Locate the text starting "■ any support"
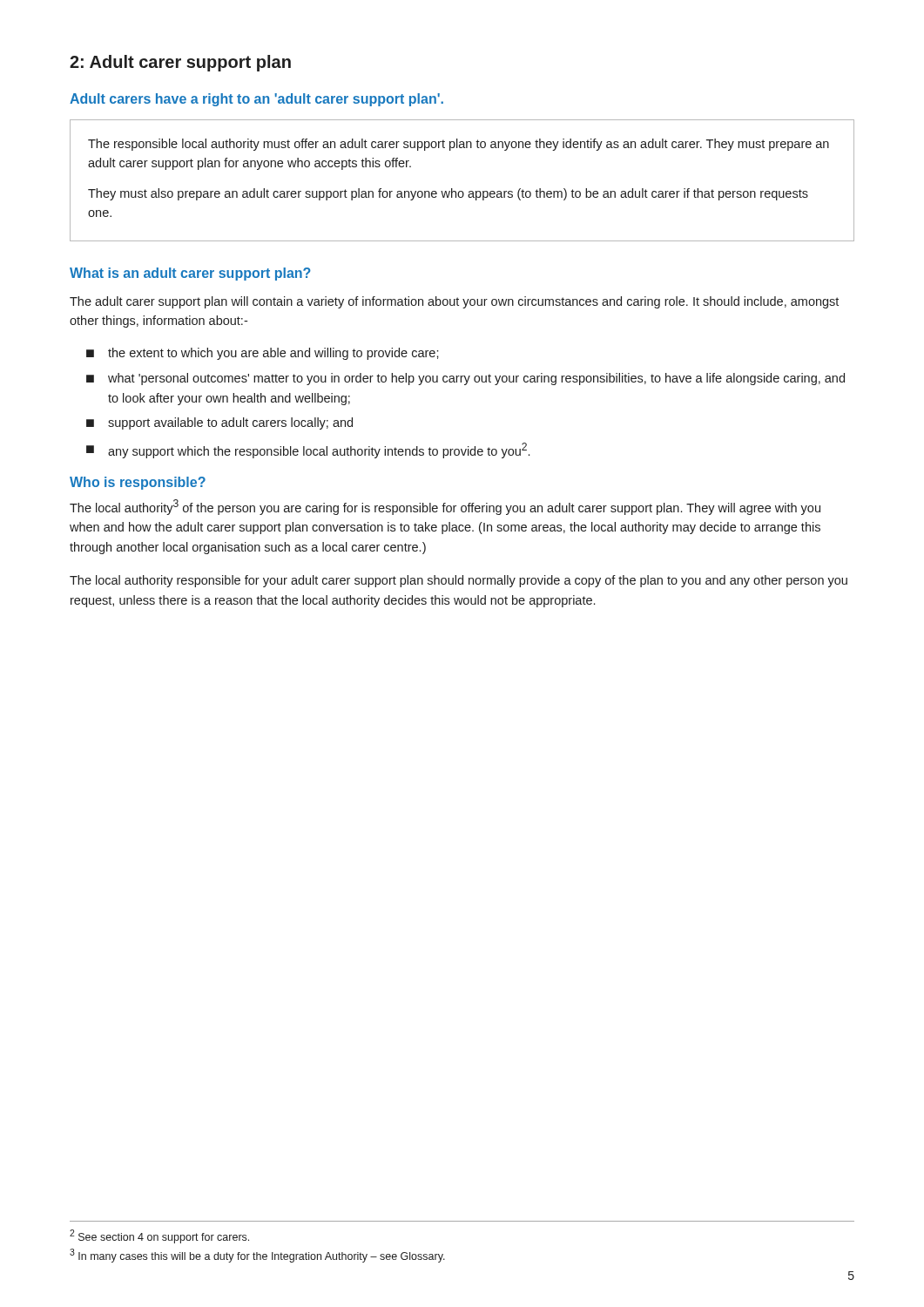924x1307 pixels. [x=470, y=450]
